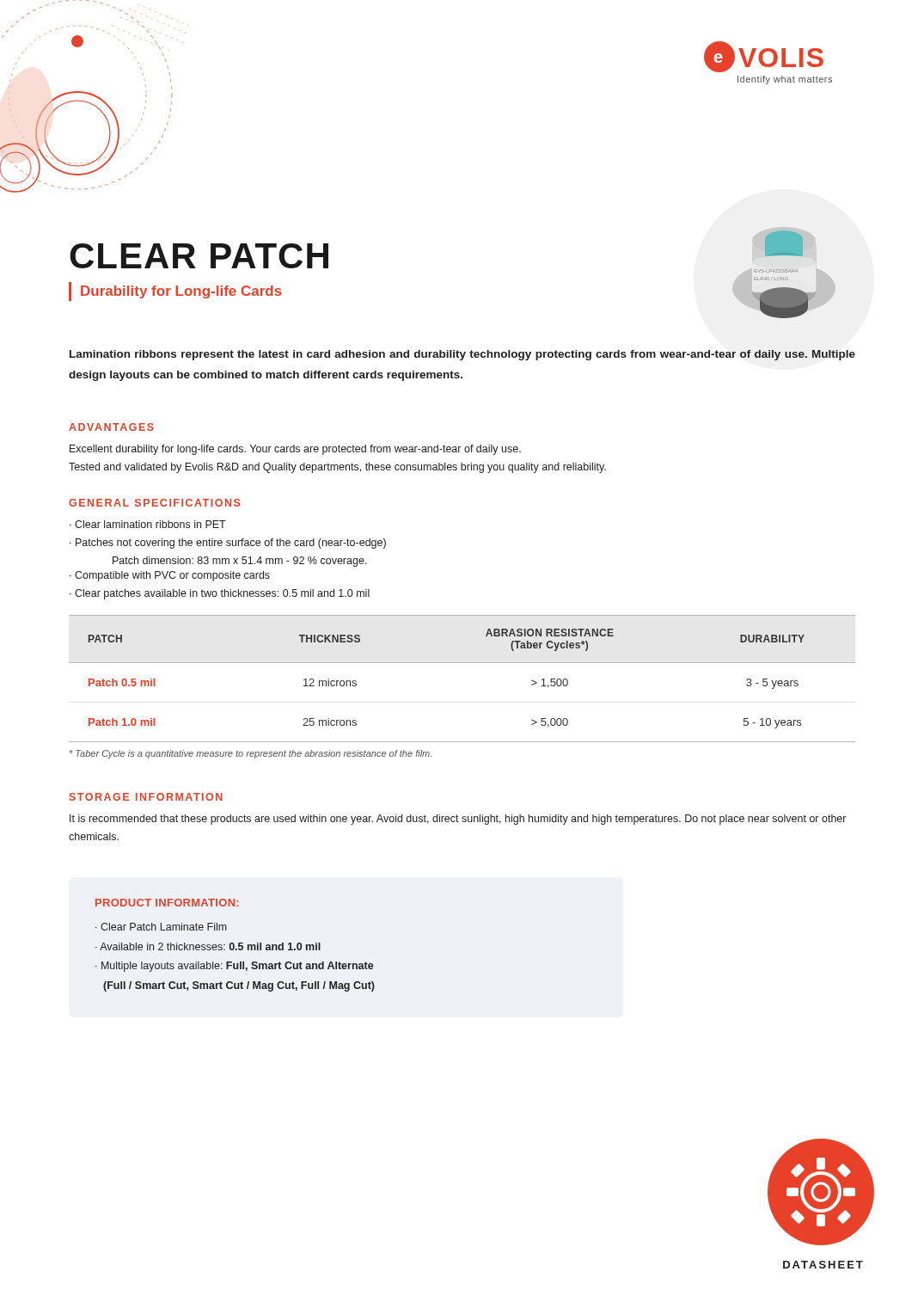
Task: Where does it say "STORAGE INFORMATION"?
Action: click(146, 797)
